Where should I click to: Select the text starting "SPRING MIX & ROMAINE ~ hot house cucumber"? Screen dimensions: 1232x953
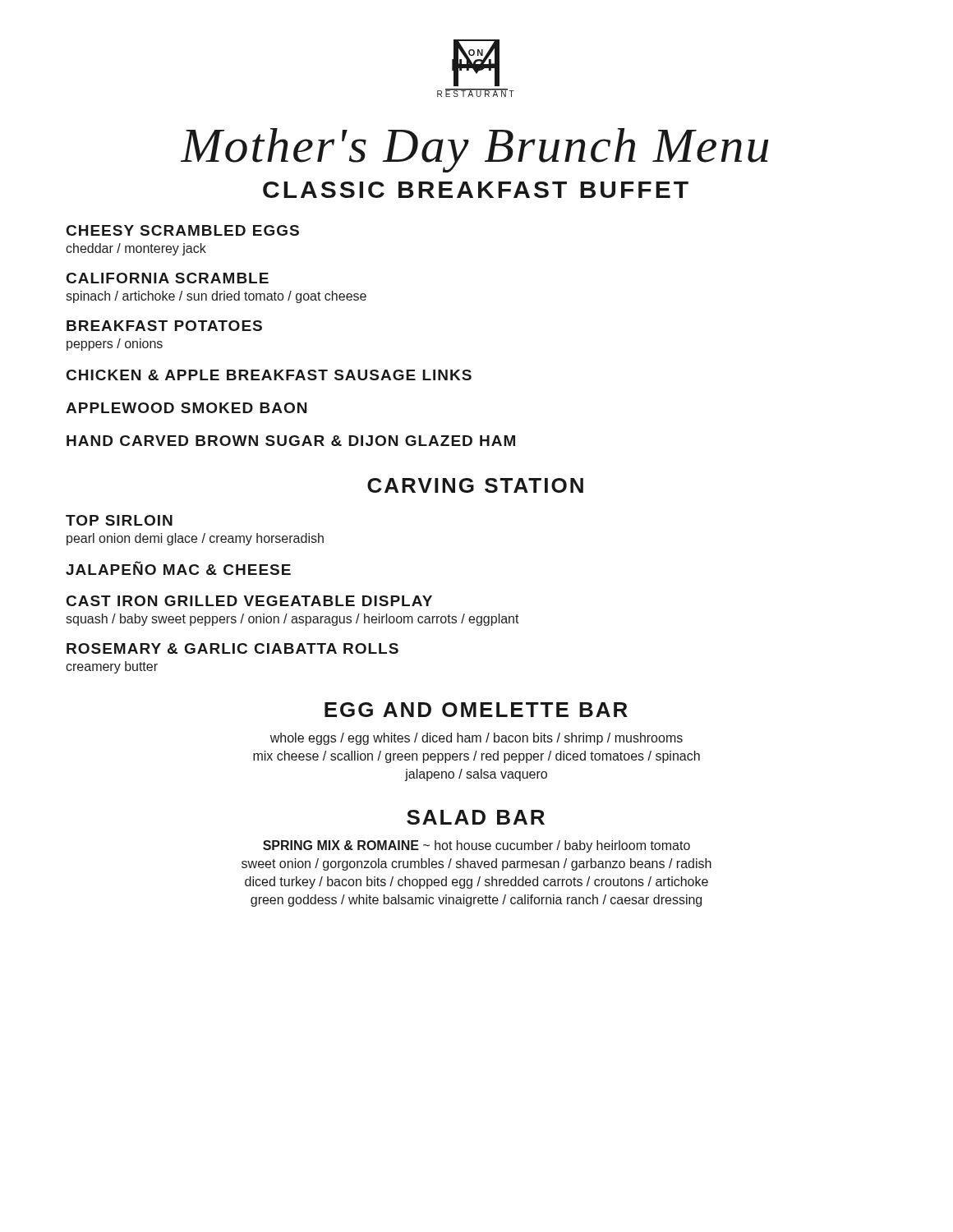[x=476, y=873]
